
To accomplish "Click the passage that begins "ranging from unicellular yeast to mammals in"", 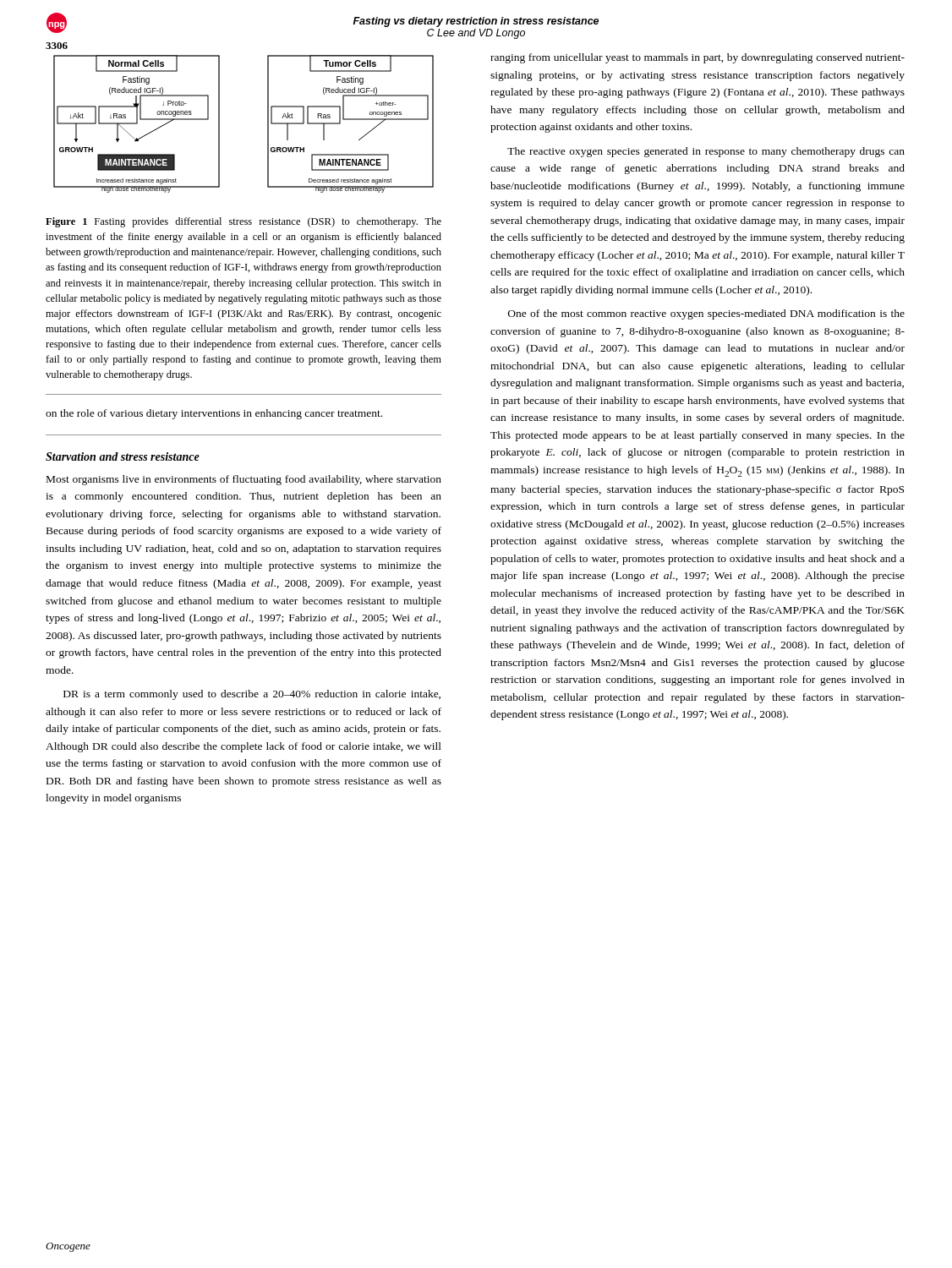I will [698, 92].
